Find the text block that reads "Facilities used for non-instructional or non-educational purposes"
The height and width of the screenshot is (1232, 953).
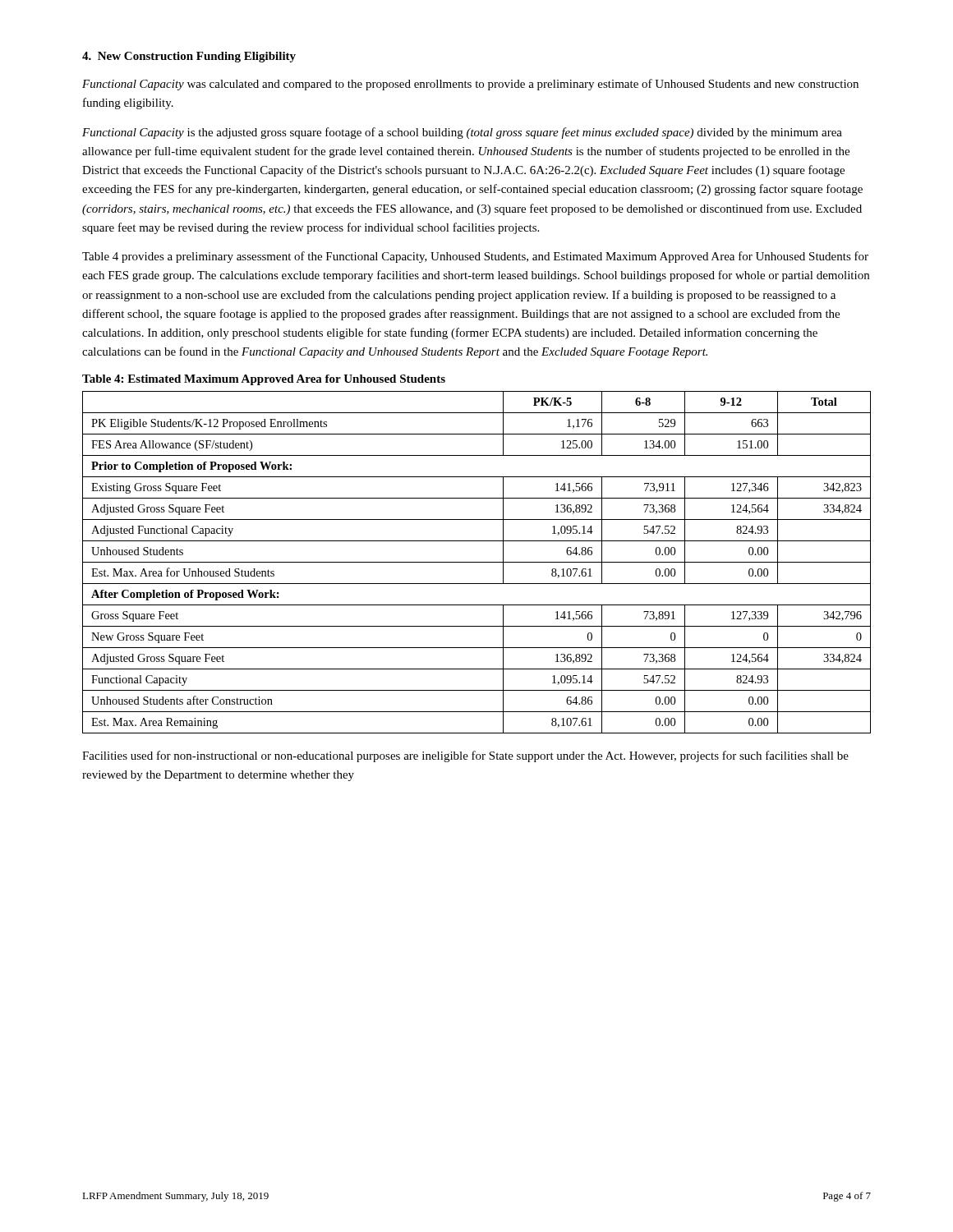tap(465, 765)
